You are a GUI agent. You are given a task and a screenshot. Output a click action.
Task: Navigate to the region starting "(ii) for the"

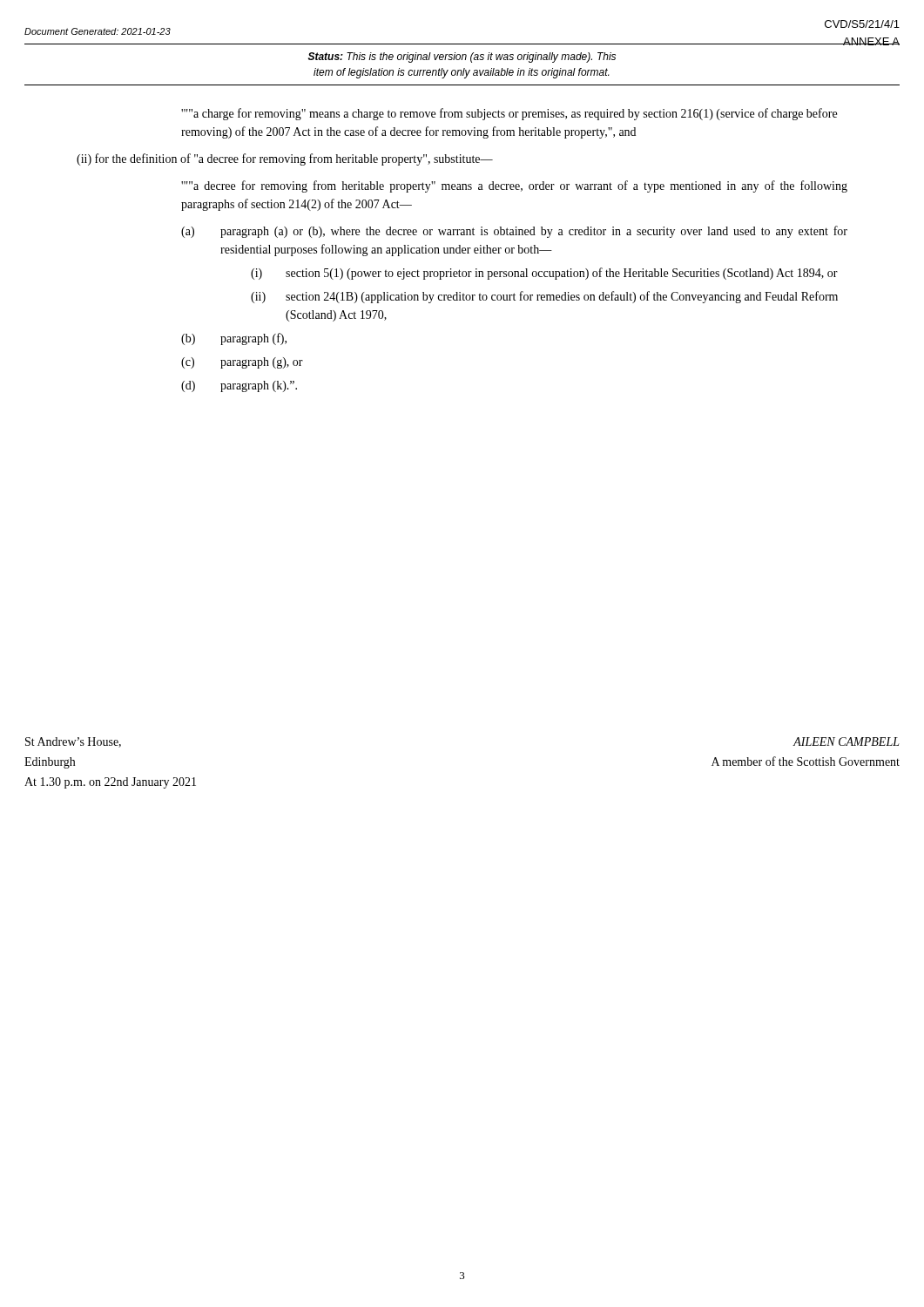[475, 159]
